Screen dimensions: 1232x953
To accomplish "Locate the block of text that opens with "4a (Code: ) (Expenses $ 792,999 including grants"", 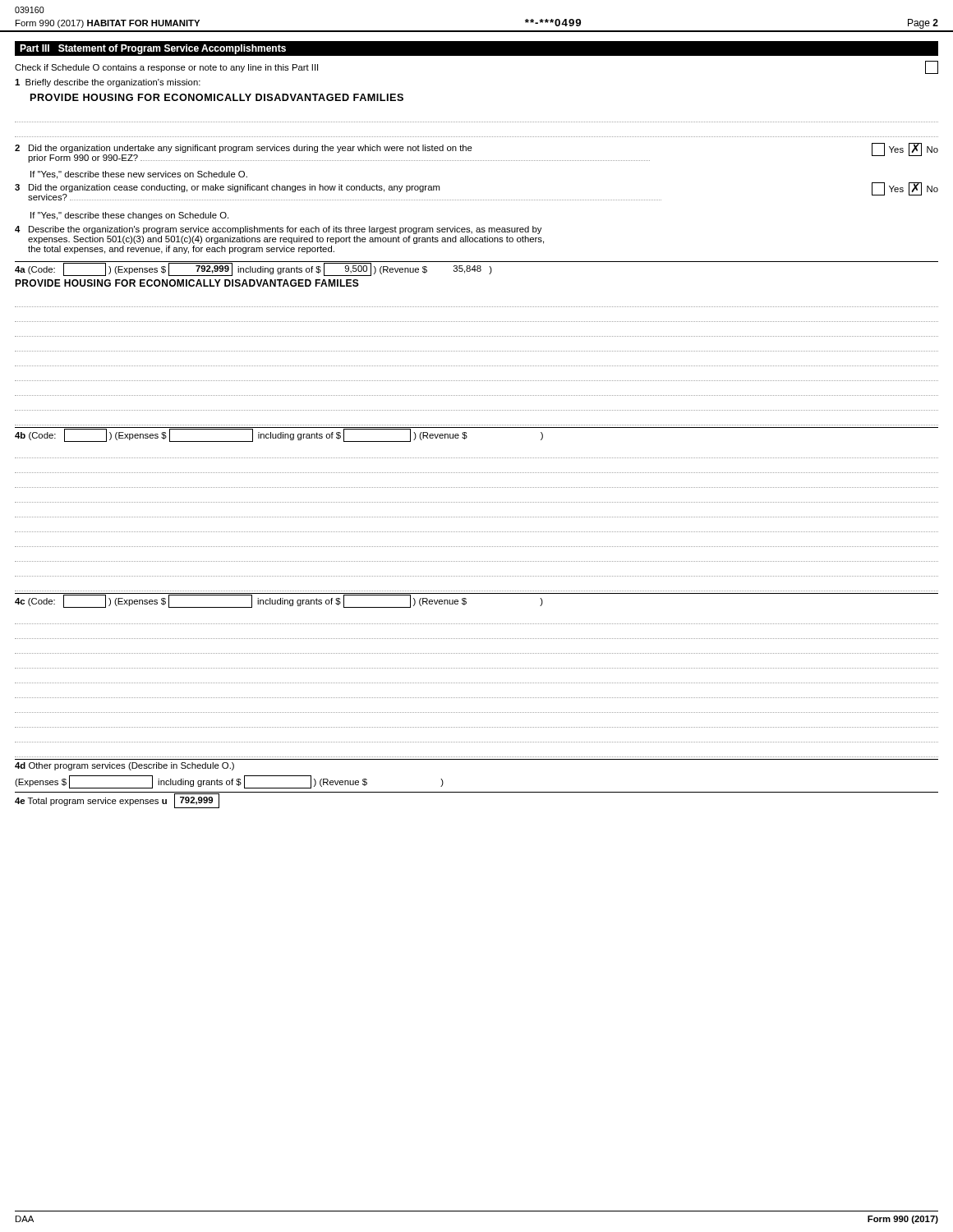I will click(x=253, y=269).
